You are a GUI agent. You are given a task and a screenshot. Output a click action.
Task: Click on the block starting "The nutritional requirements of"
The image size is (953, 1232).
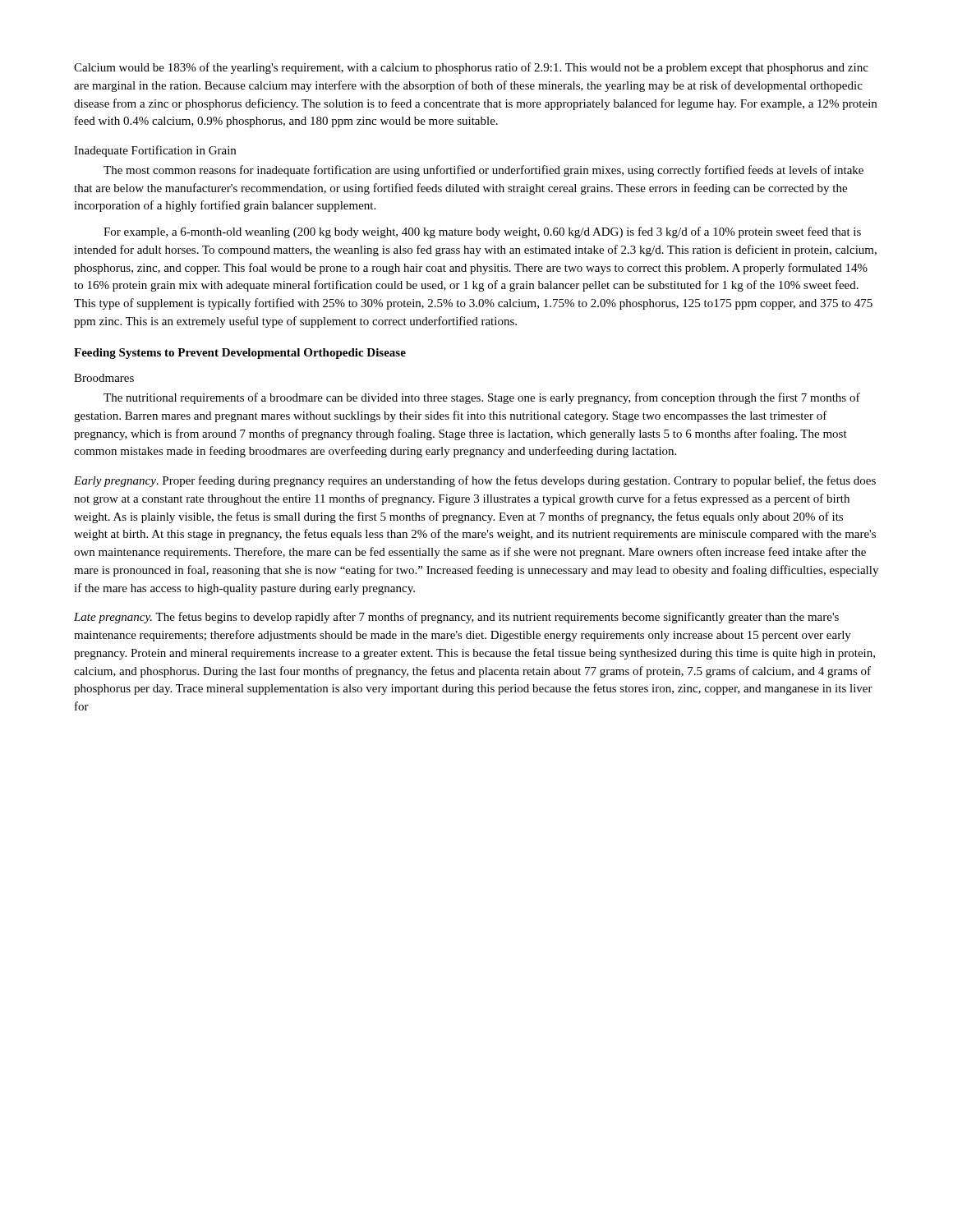pyautogui.click(x=476, y=425)
